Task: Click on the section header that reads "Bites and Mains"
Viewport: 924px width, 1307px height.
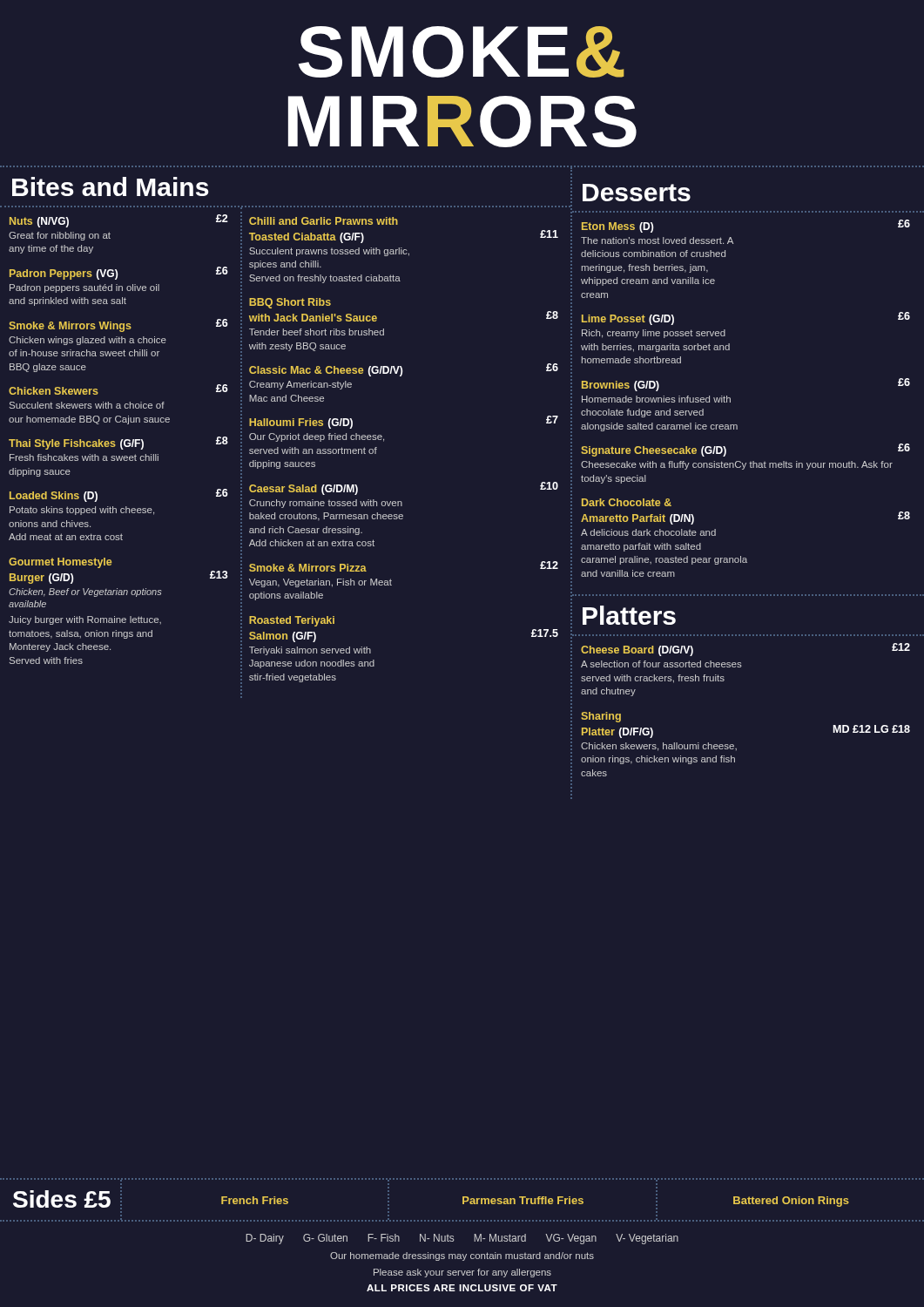Action: tap(110, 187)
